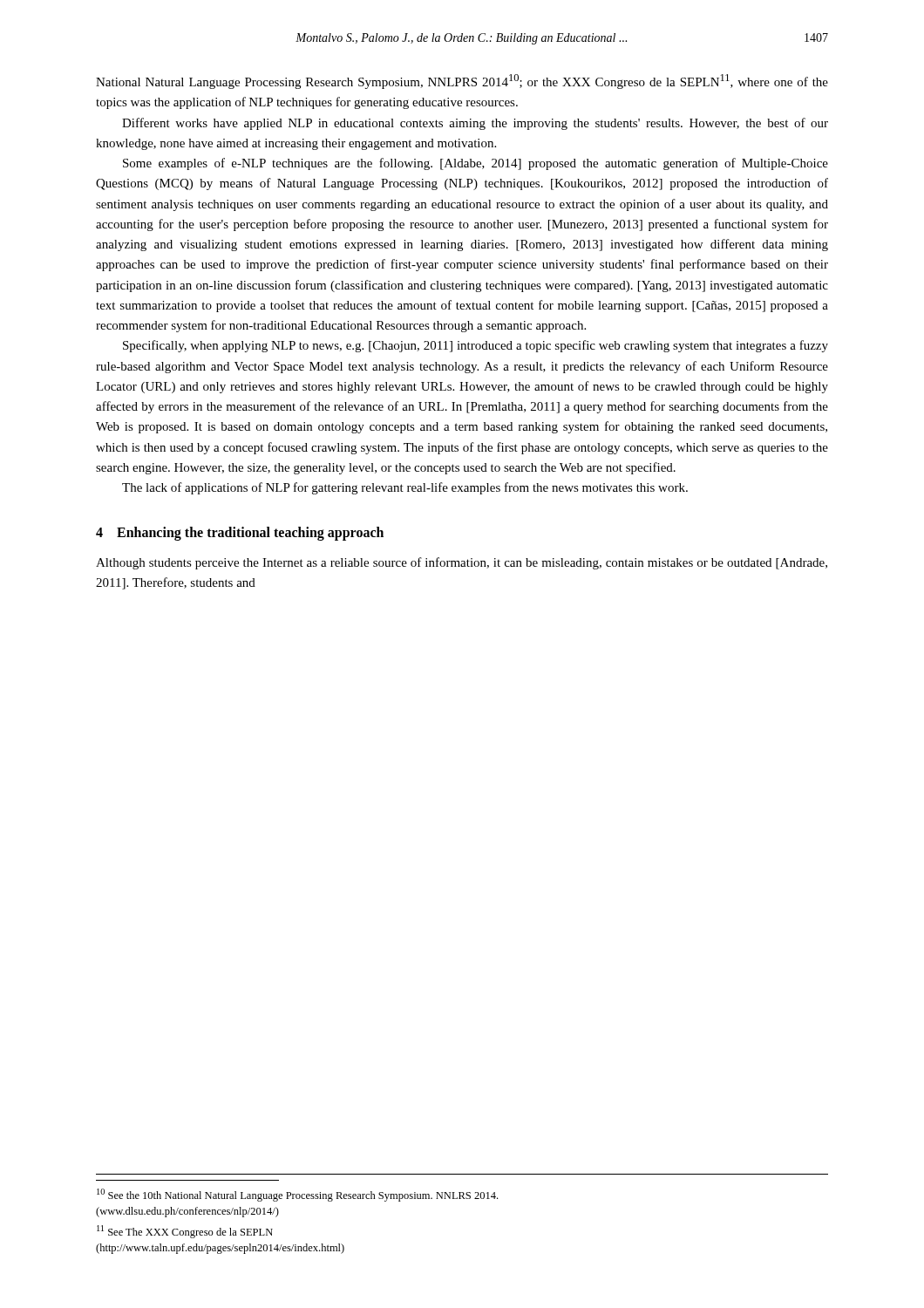Click on the footnote containing "10 See the"
This screenshot has height=1308, width=924.
[x=297, y=1202]
